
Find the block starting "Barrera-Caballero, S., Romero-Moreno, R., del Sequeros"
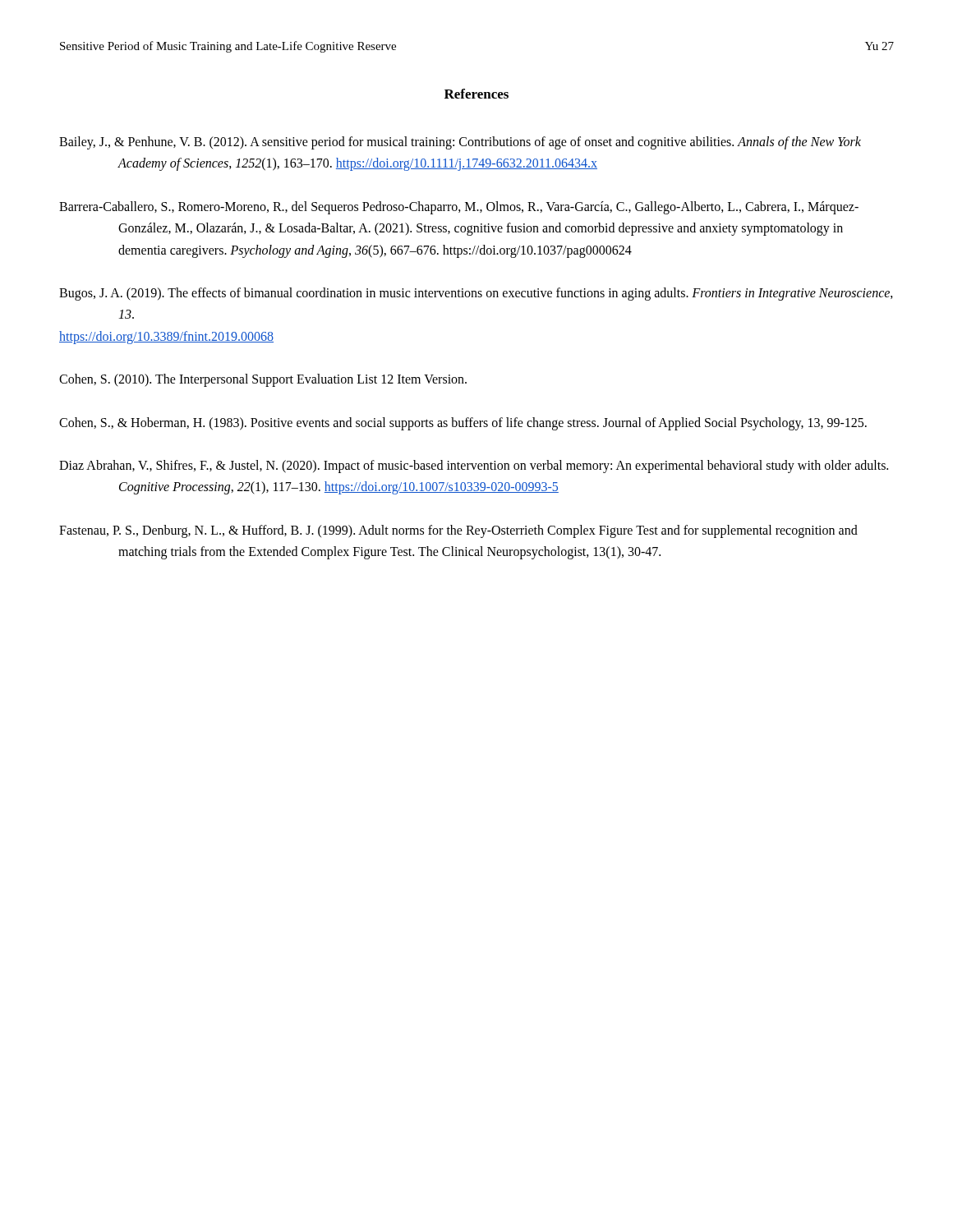459,228
